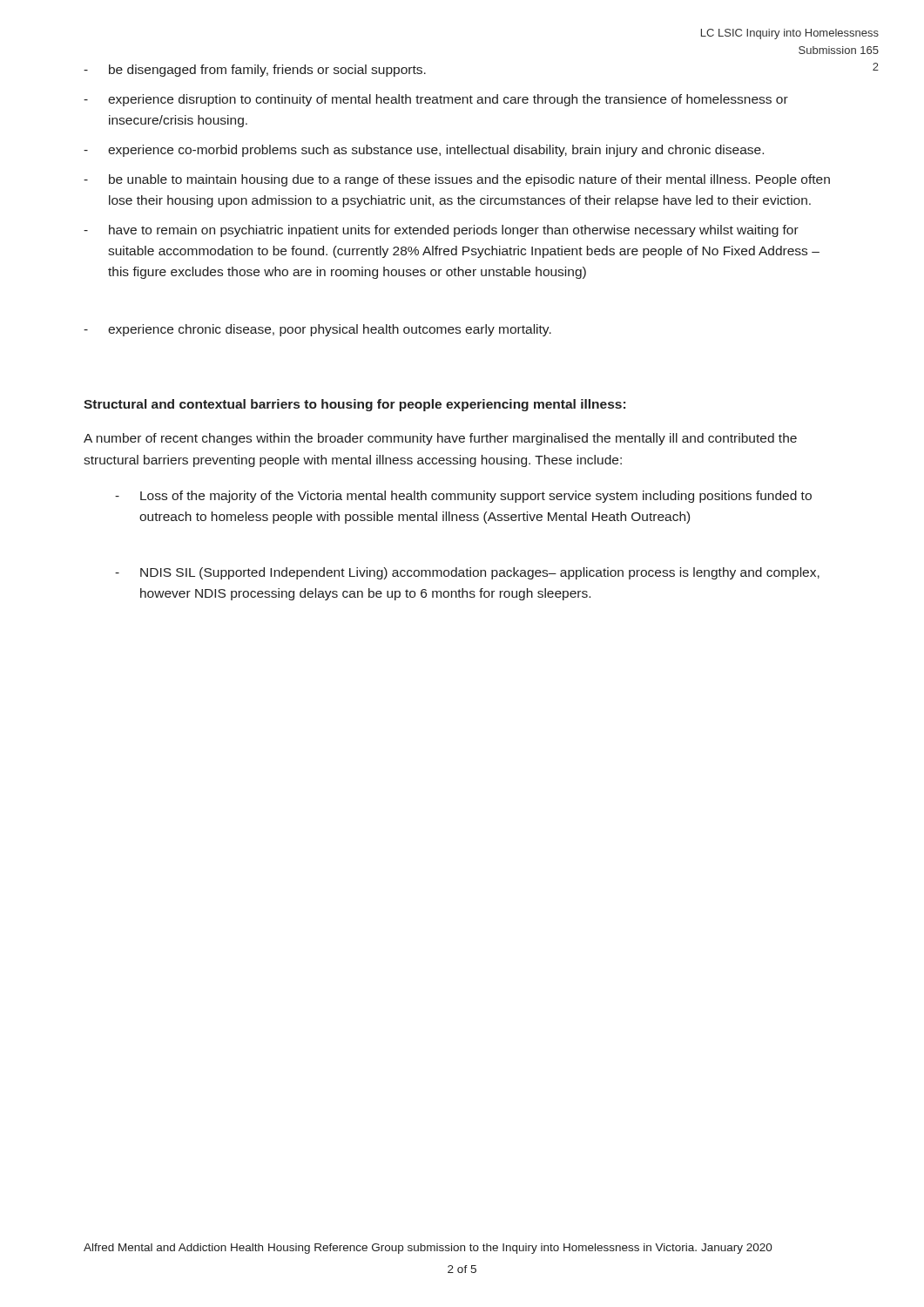This screenshot has height=1307, width=924.
Task: Click on the list item with the text "- NDIS SIL (Supported"
Action: point(478,583)
